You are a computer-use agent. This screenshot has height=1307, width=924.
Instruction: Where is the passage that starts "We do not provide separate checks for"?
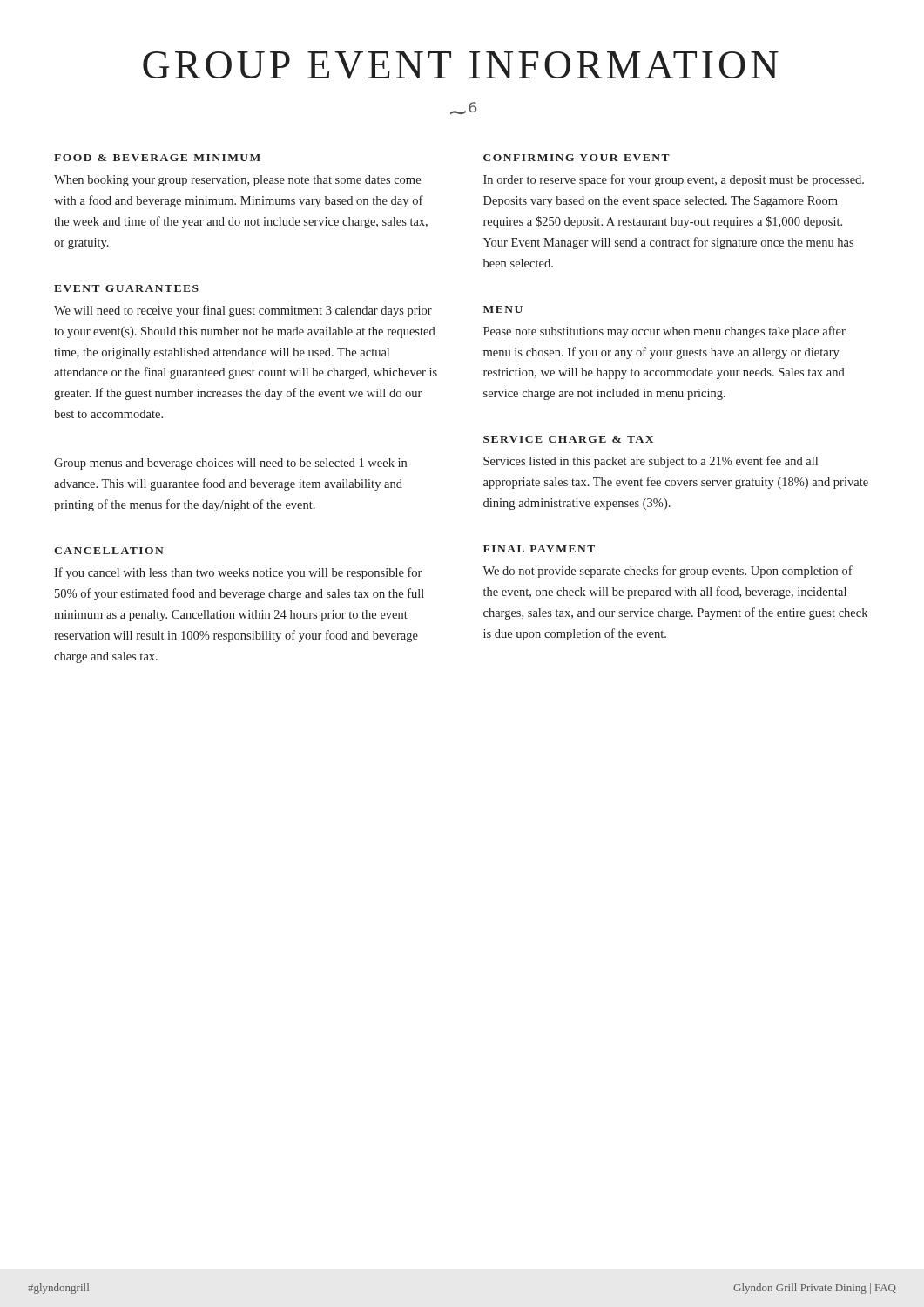tap(676, 603)
